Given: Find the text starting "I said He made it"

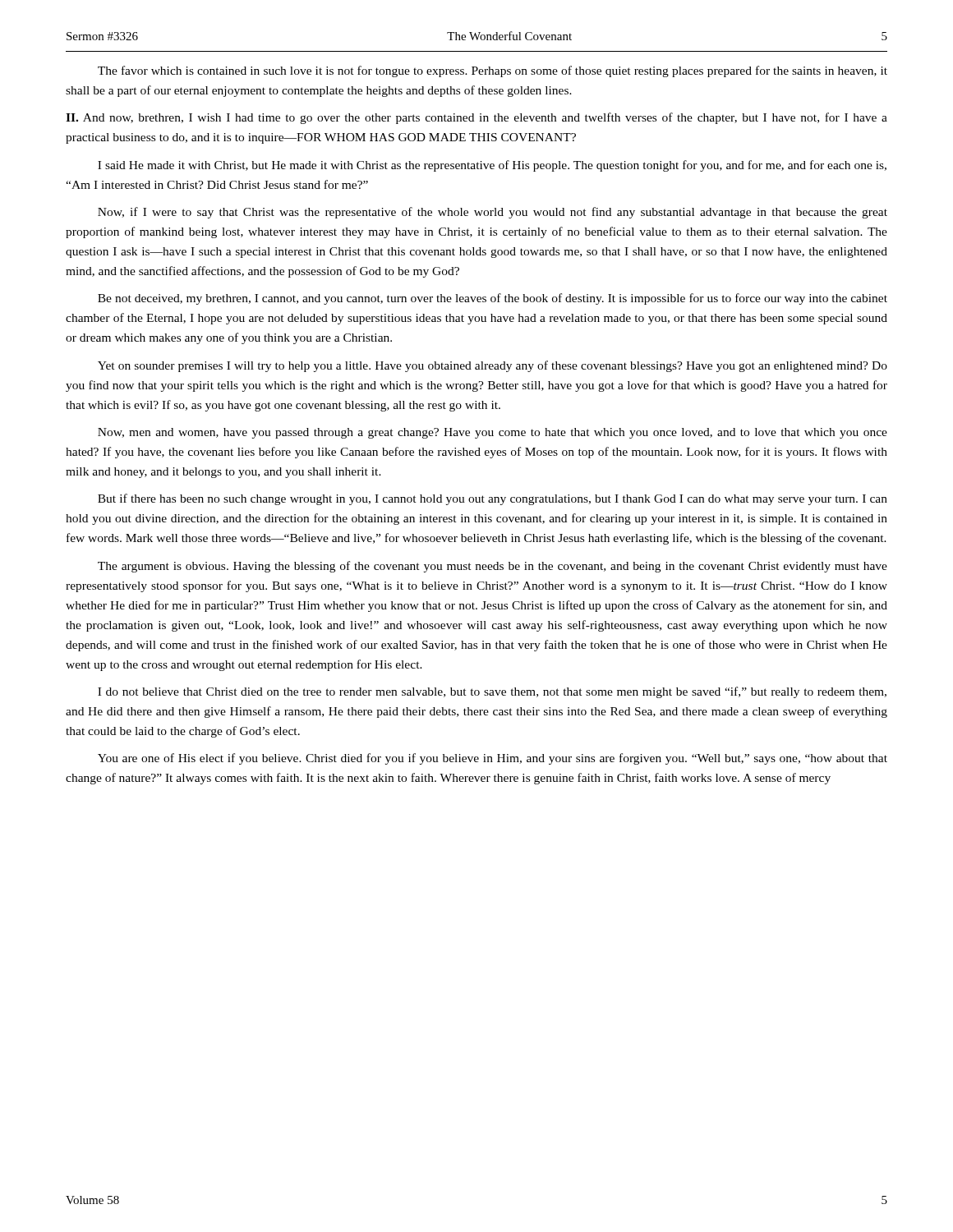Looking at the screenshot, I should coord(476,174).
